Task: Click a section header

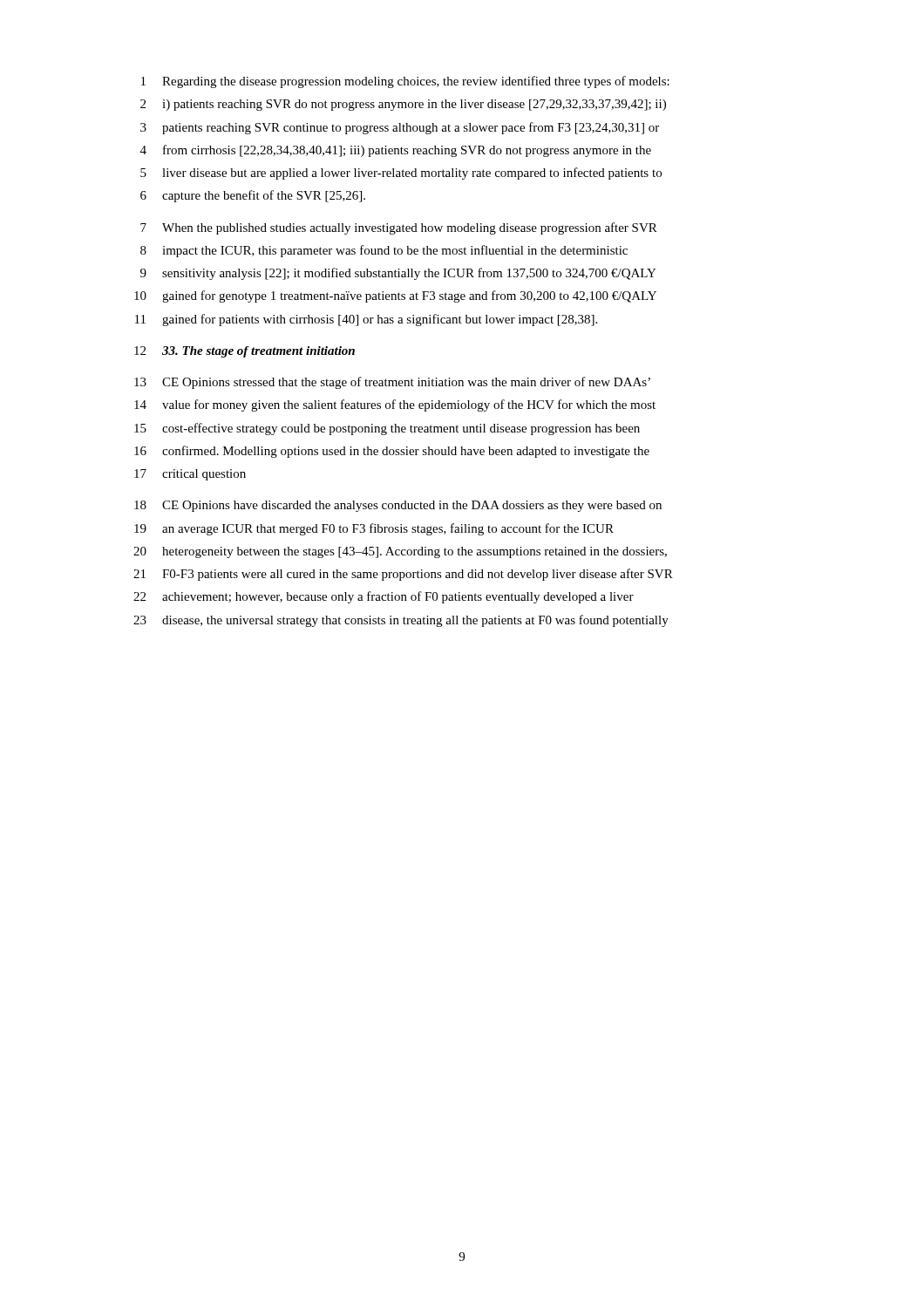Action: 462,350
